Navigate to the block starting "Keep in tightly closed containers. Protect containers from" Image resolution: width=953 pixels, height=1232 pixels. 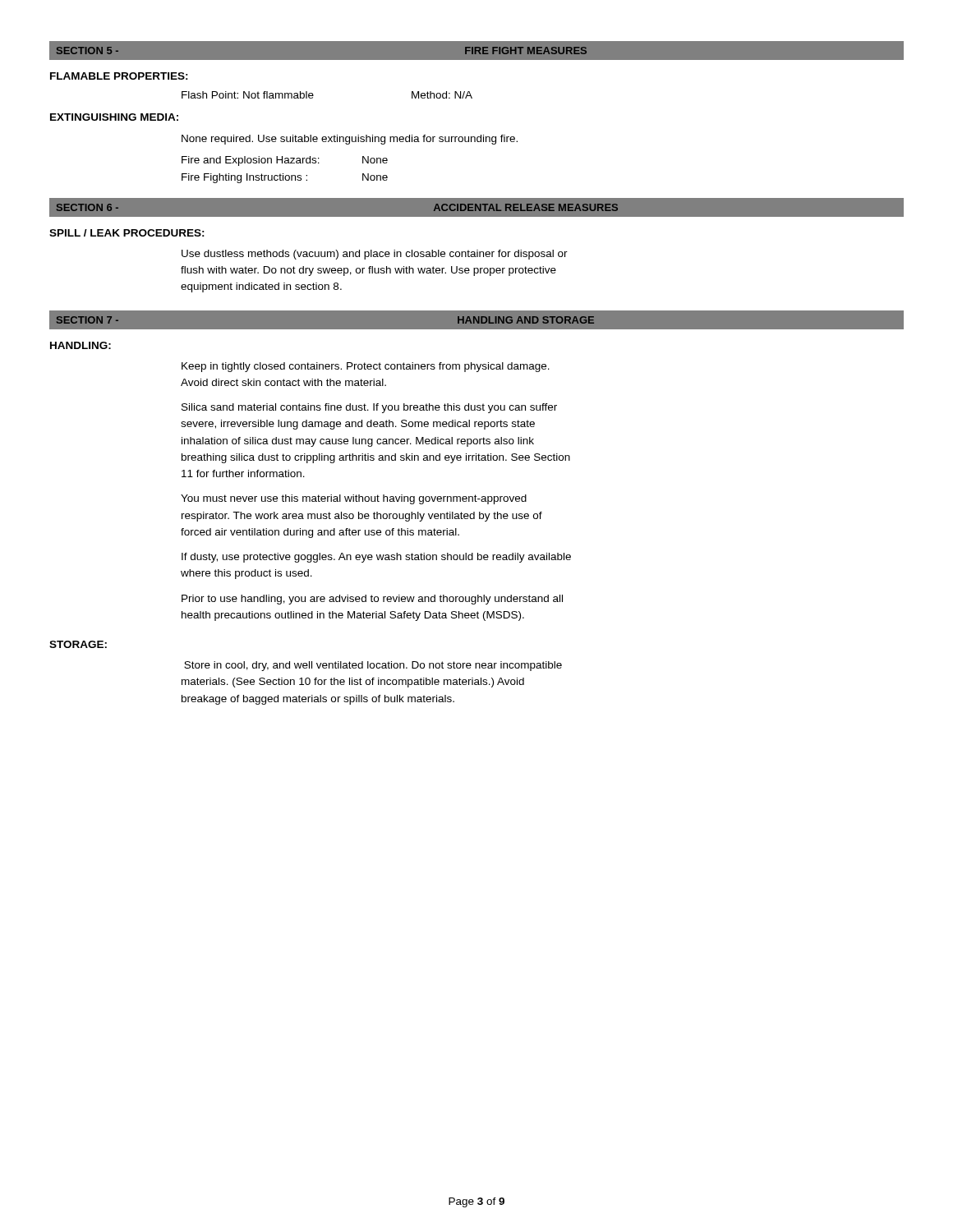point(365,374)
